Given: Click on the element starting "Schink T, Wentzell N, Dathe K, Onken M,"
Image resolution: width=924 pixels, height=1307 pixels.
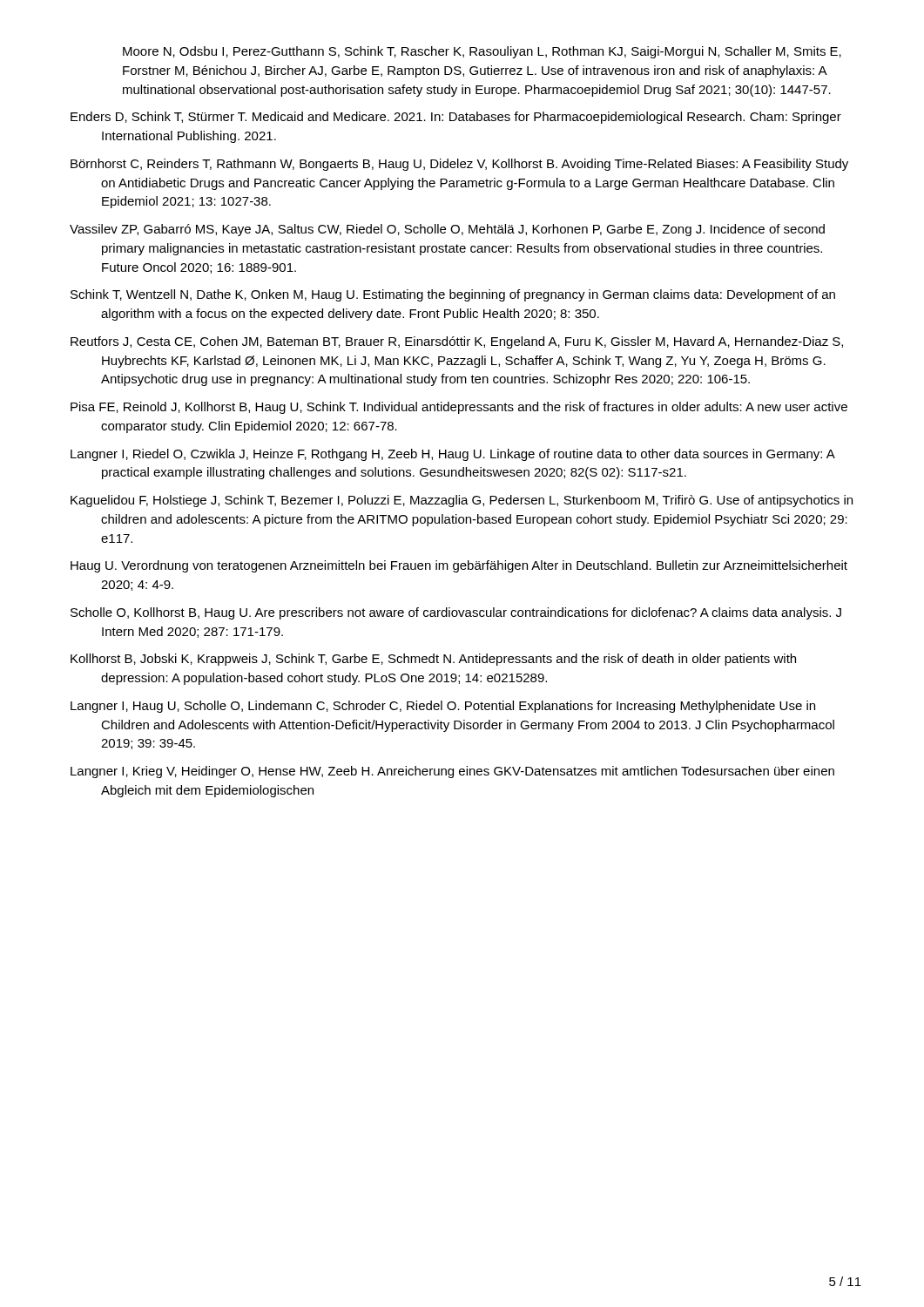Looking at the screenshot, I should [453, 304].
